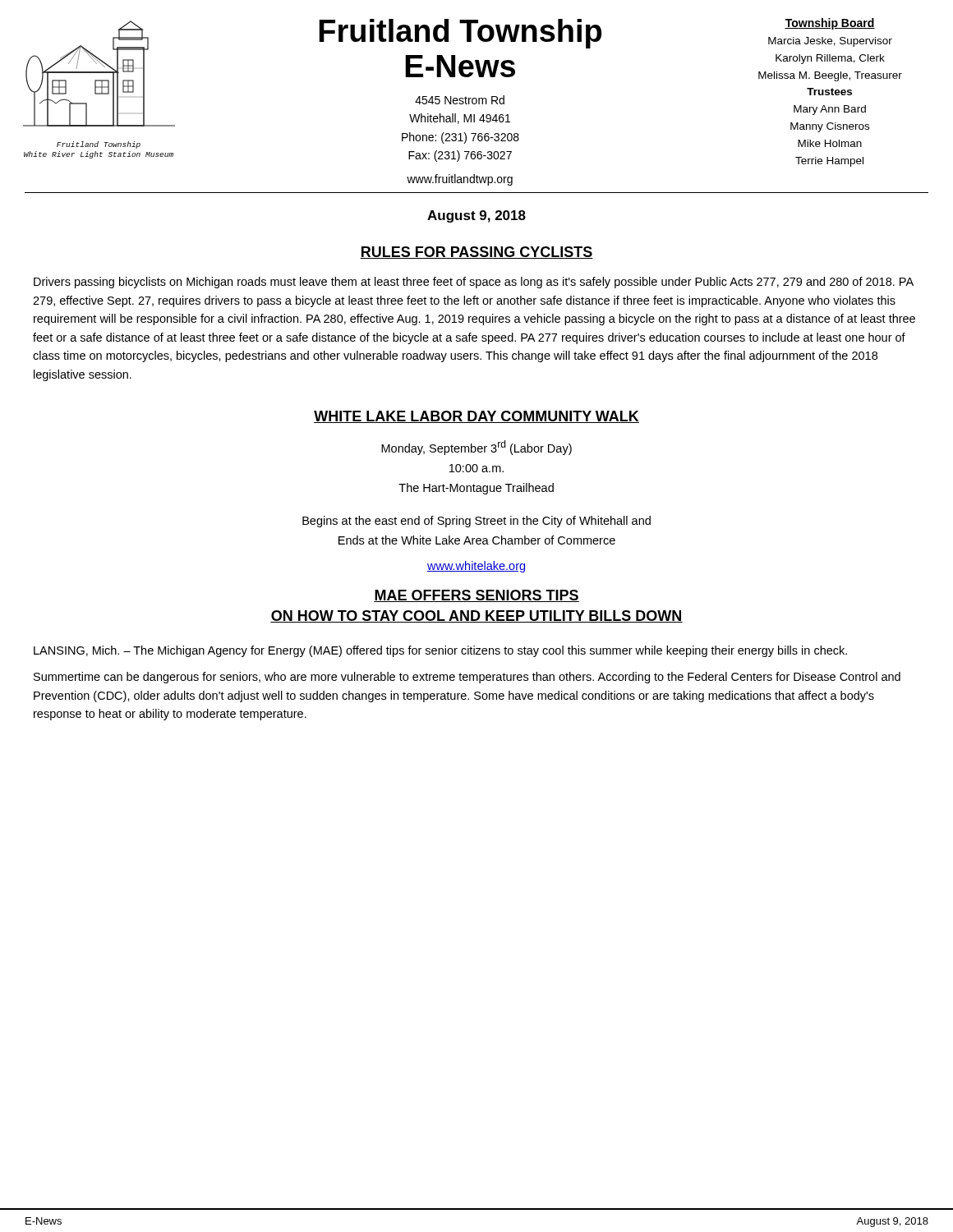Find the text block starting "Drivers passing bicyclists on Michigan roads must leave"
Image resolution: width=953 pixels, height=1232 pixels.
(474, 328)
